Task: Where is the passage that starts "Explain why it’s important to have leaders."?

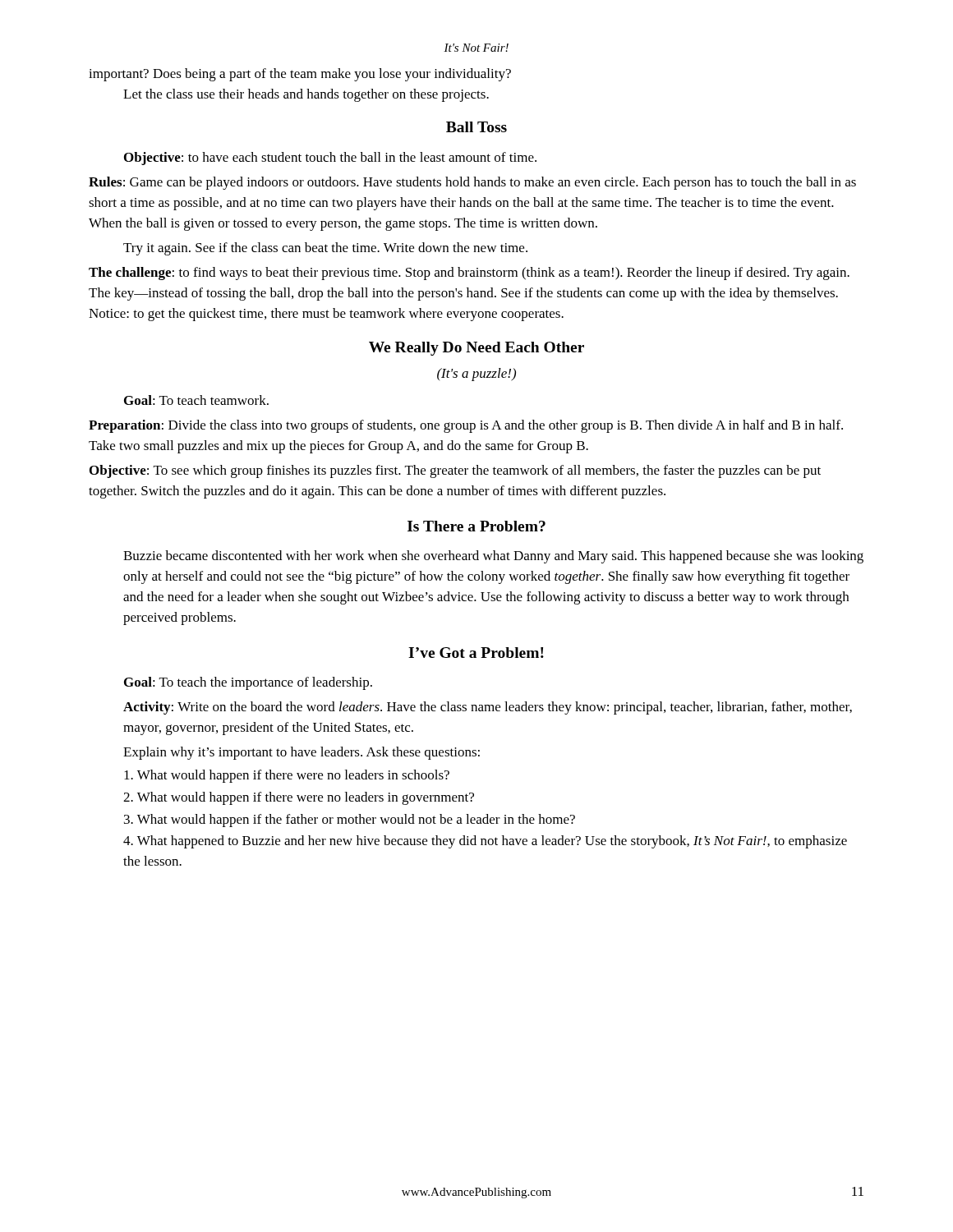Action: 302,752
